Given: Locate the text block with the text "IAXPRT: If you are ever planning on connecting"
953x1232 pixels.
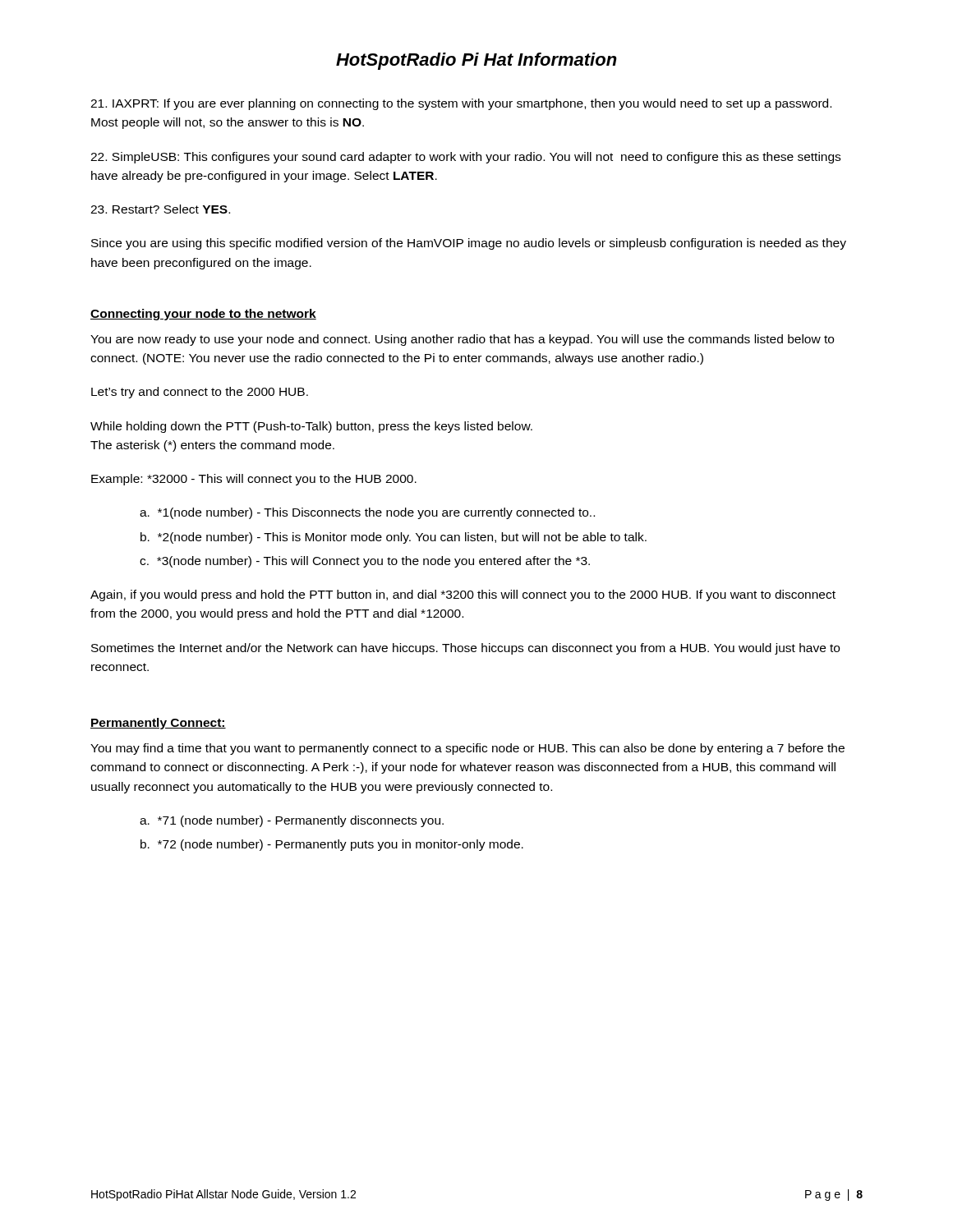Looking at the screenshot, I should (x=462, y=113).
